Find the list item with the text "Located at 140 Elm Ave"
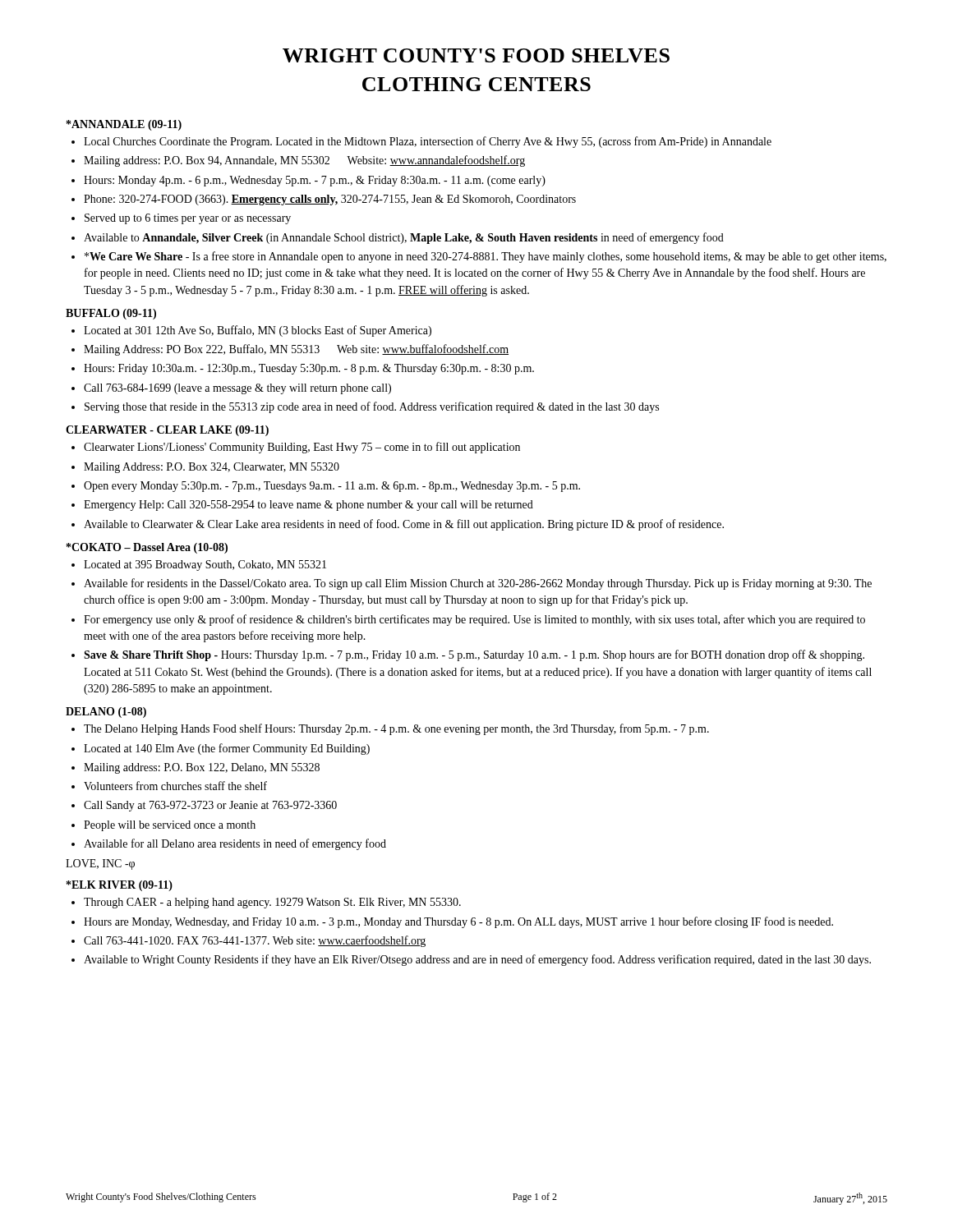The width and height of the screenshot is (953, 1232). pyautogui.click(x=227, y=748)
